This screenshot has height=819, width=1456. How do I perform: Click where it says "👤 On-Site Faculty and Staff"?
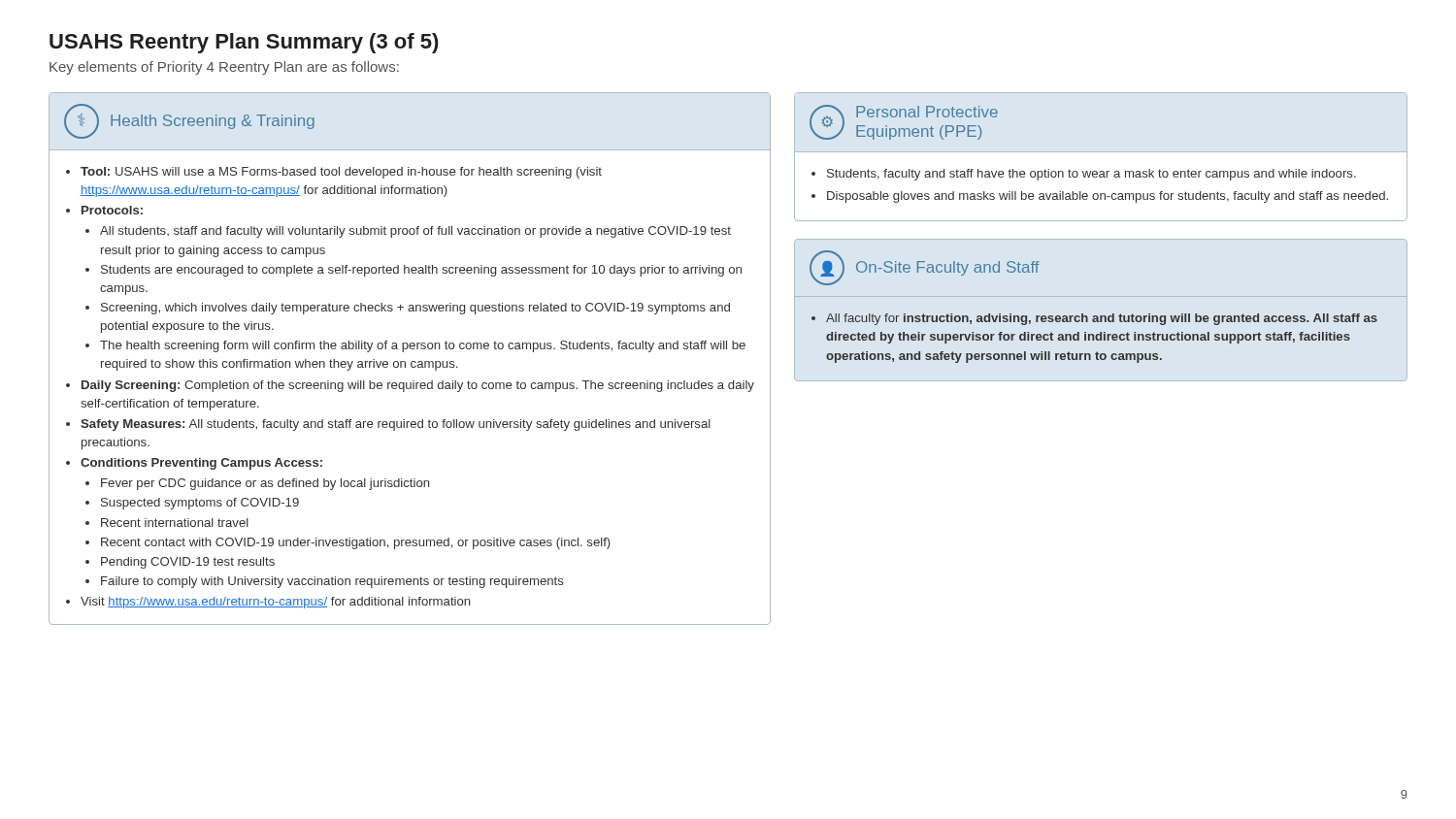pyautogui.click(x=924, y=268)
